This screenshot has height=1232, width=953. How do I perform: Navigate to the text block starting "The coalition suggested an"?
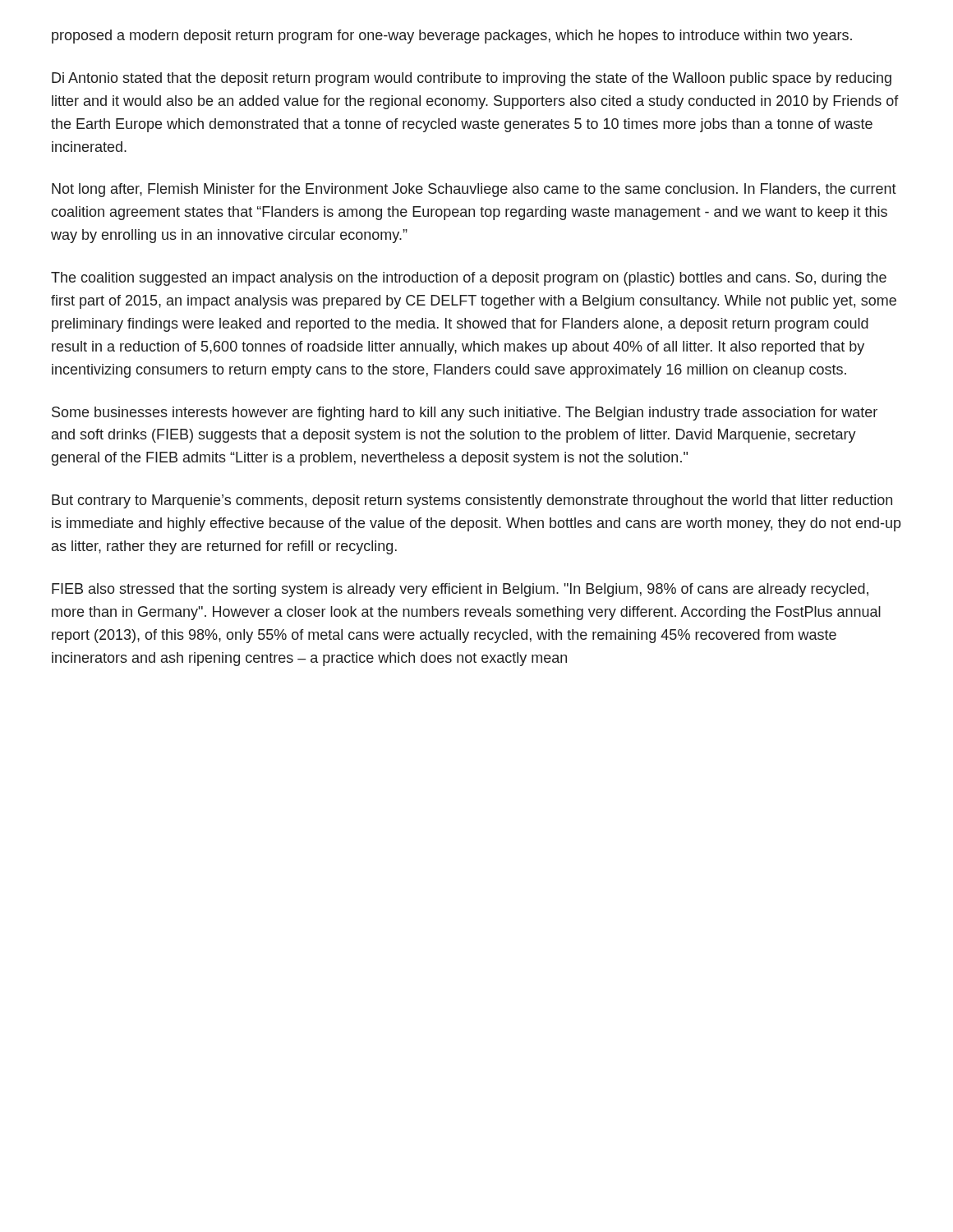474,324
